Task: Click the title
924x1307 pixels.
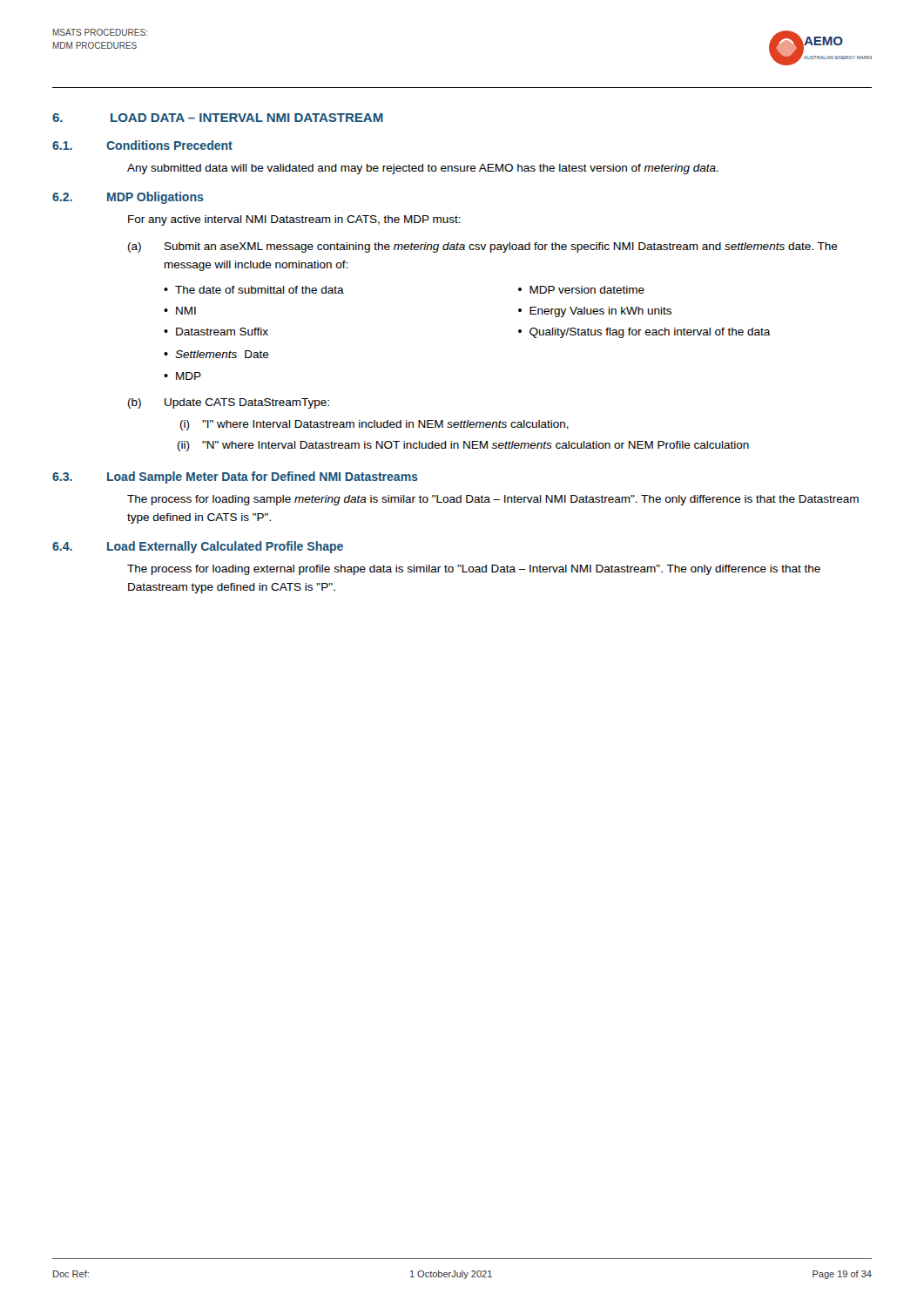Action: click(x=462, y=117)
